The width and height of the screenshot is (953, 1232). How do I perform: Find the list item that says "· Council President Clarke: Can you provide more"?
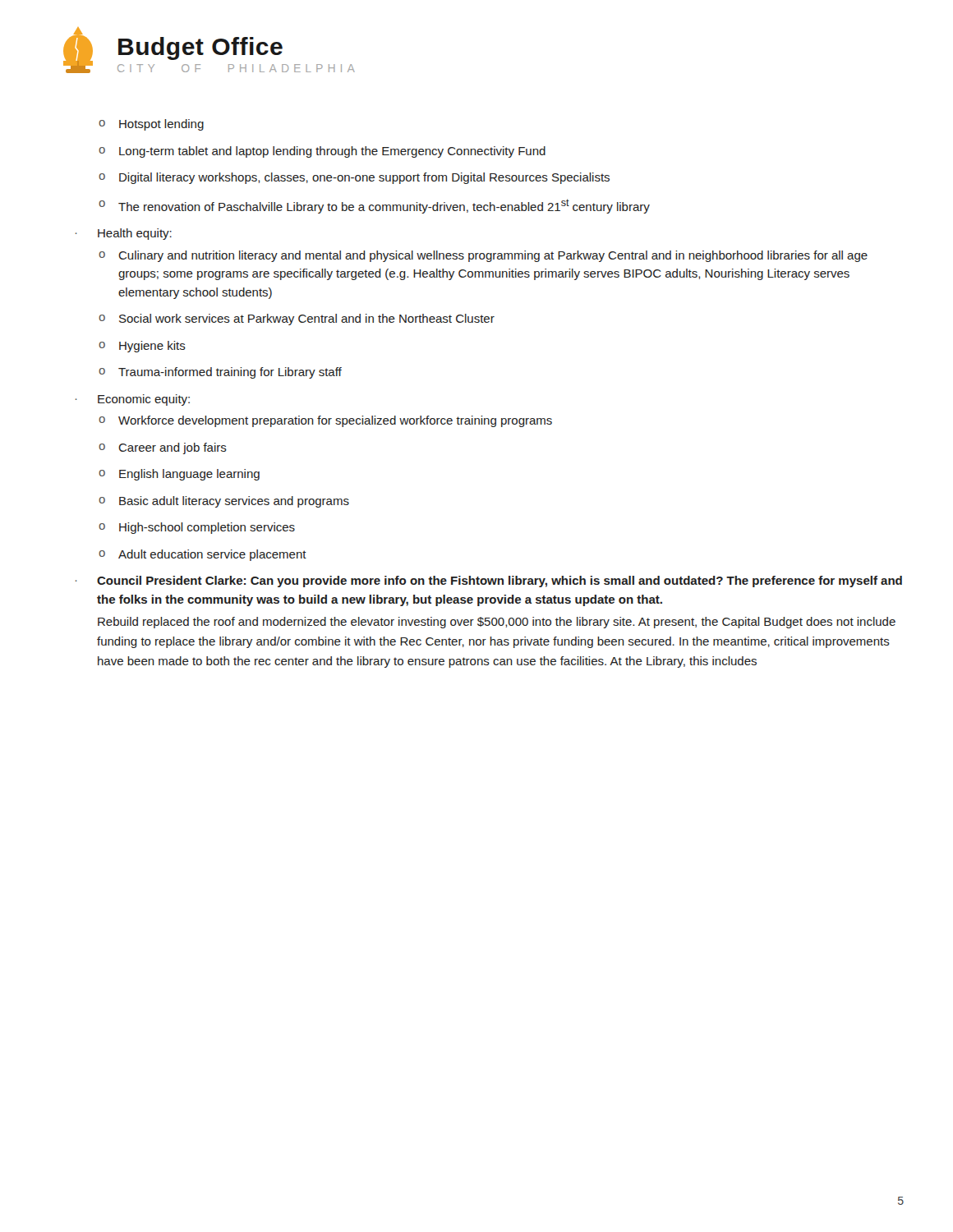coord(489,621)
